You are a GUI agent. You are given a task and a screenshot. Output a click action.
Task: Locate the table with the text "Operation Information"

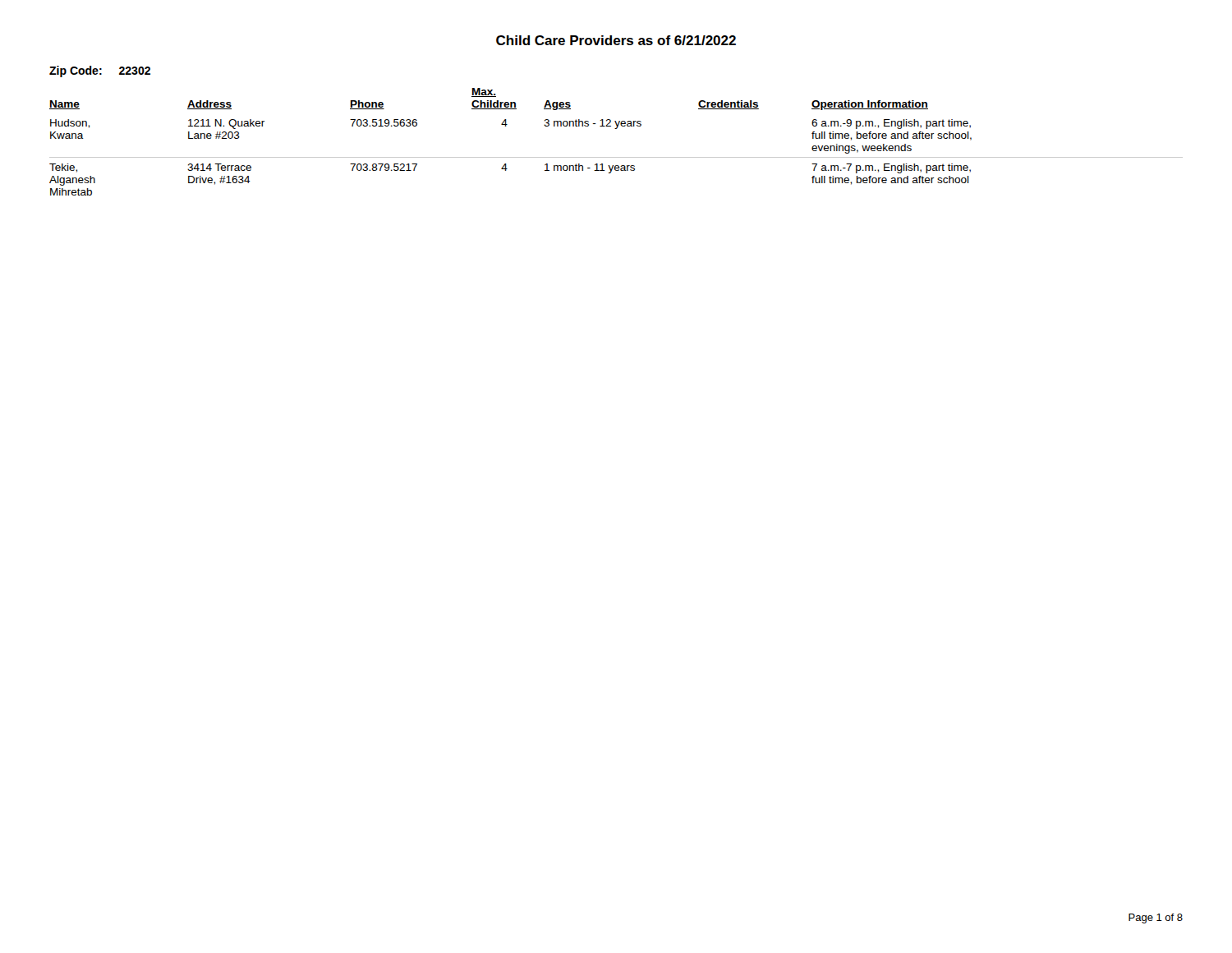pos(616,142)
